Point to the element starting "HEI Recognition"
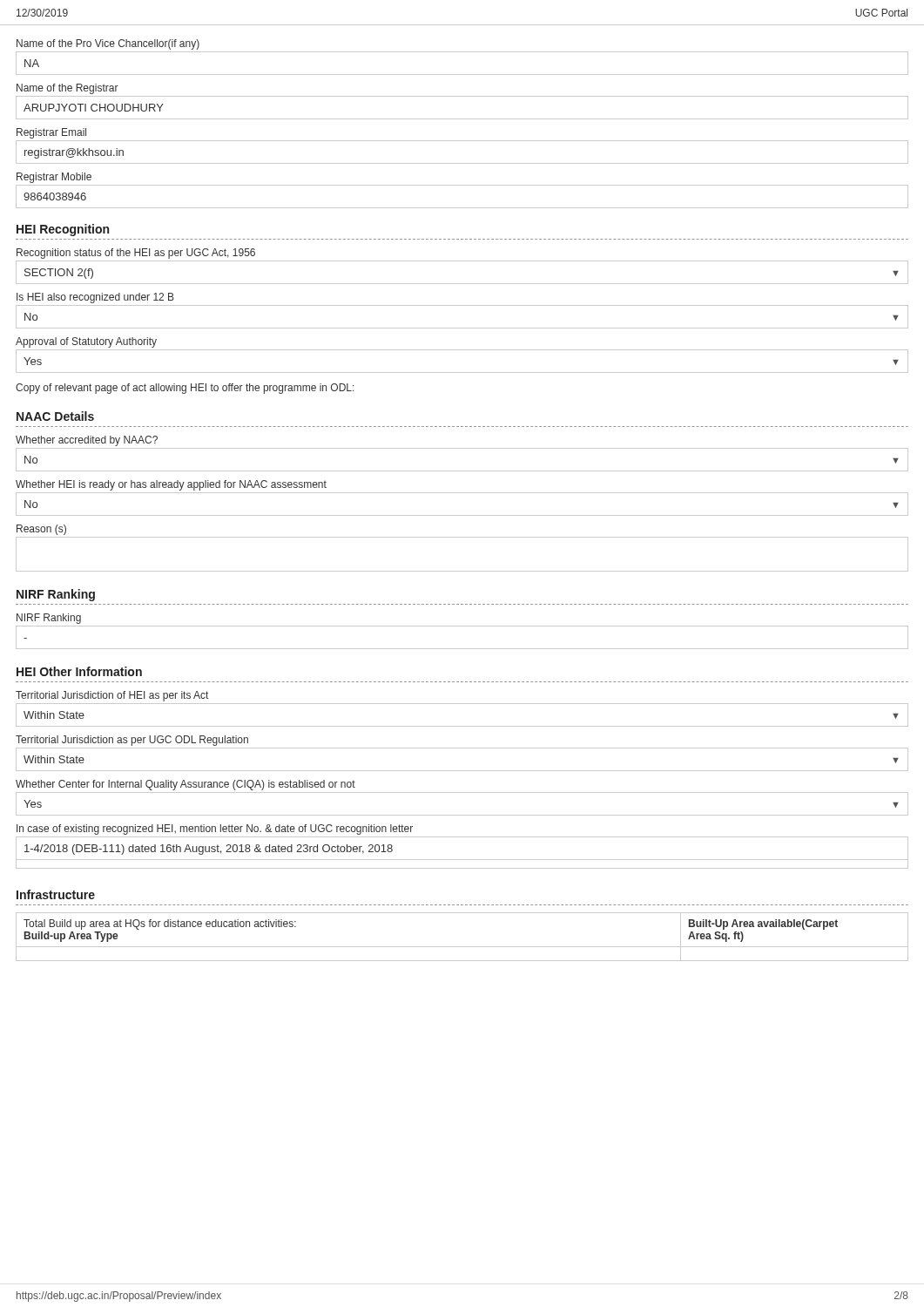The width and height of the screenshot is (924, 1307). coord(63,229)
